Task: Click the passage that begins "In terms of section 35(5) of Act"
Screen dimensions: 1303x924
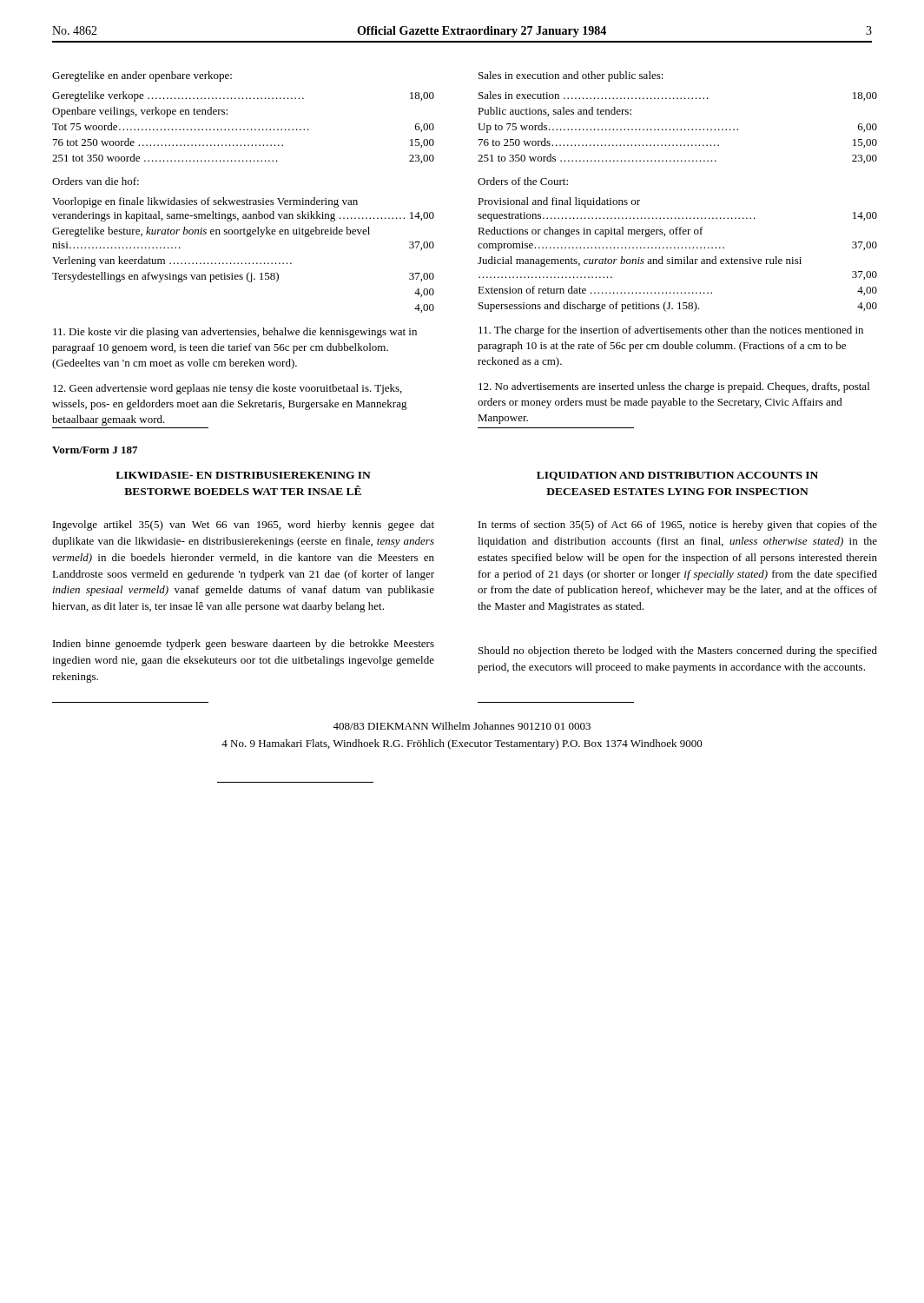Action: coord(677,565)
